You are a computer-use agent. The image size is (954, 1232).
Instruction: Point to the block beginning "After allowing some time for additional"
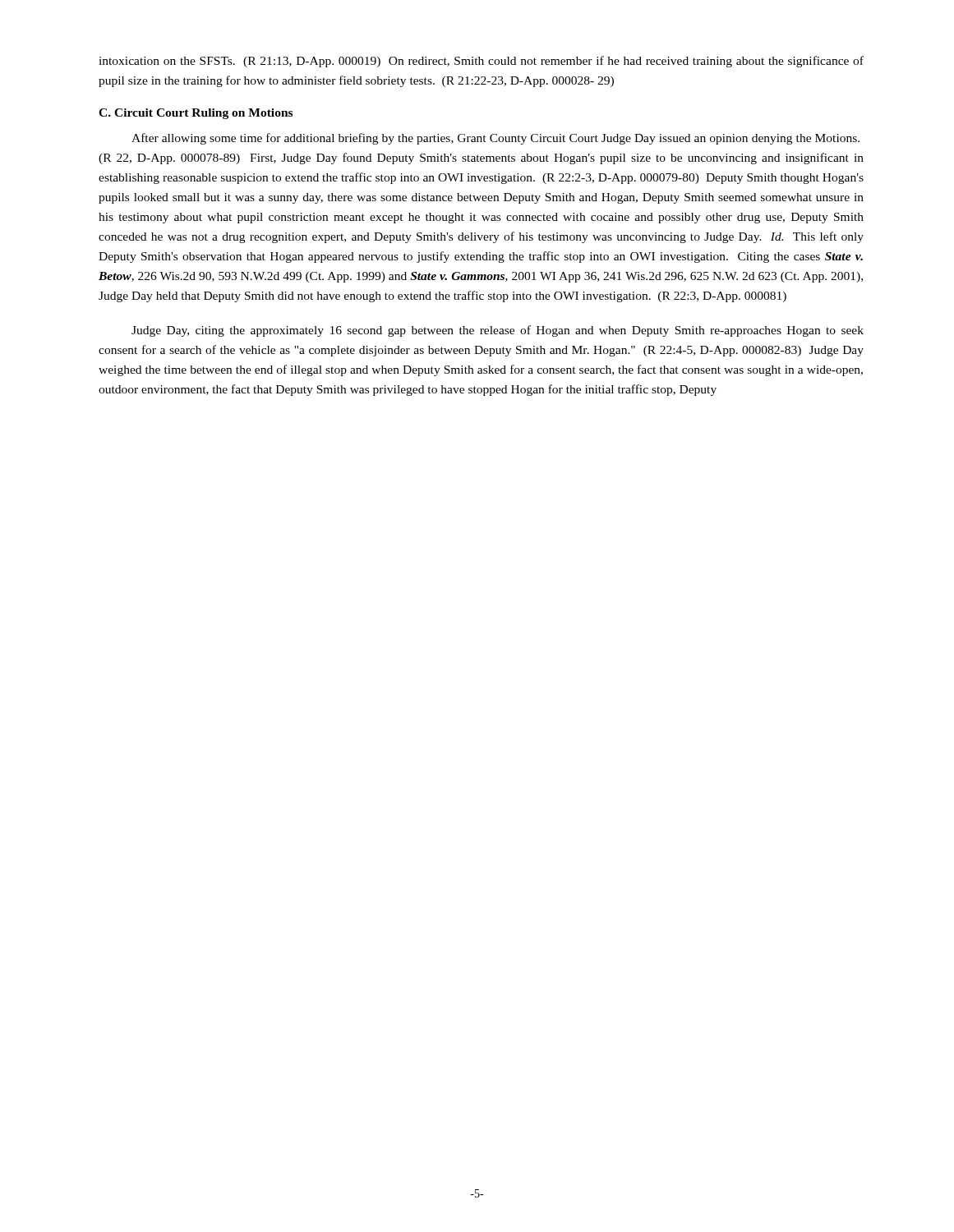481,216
